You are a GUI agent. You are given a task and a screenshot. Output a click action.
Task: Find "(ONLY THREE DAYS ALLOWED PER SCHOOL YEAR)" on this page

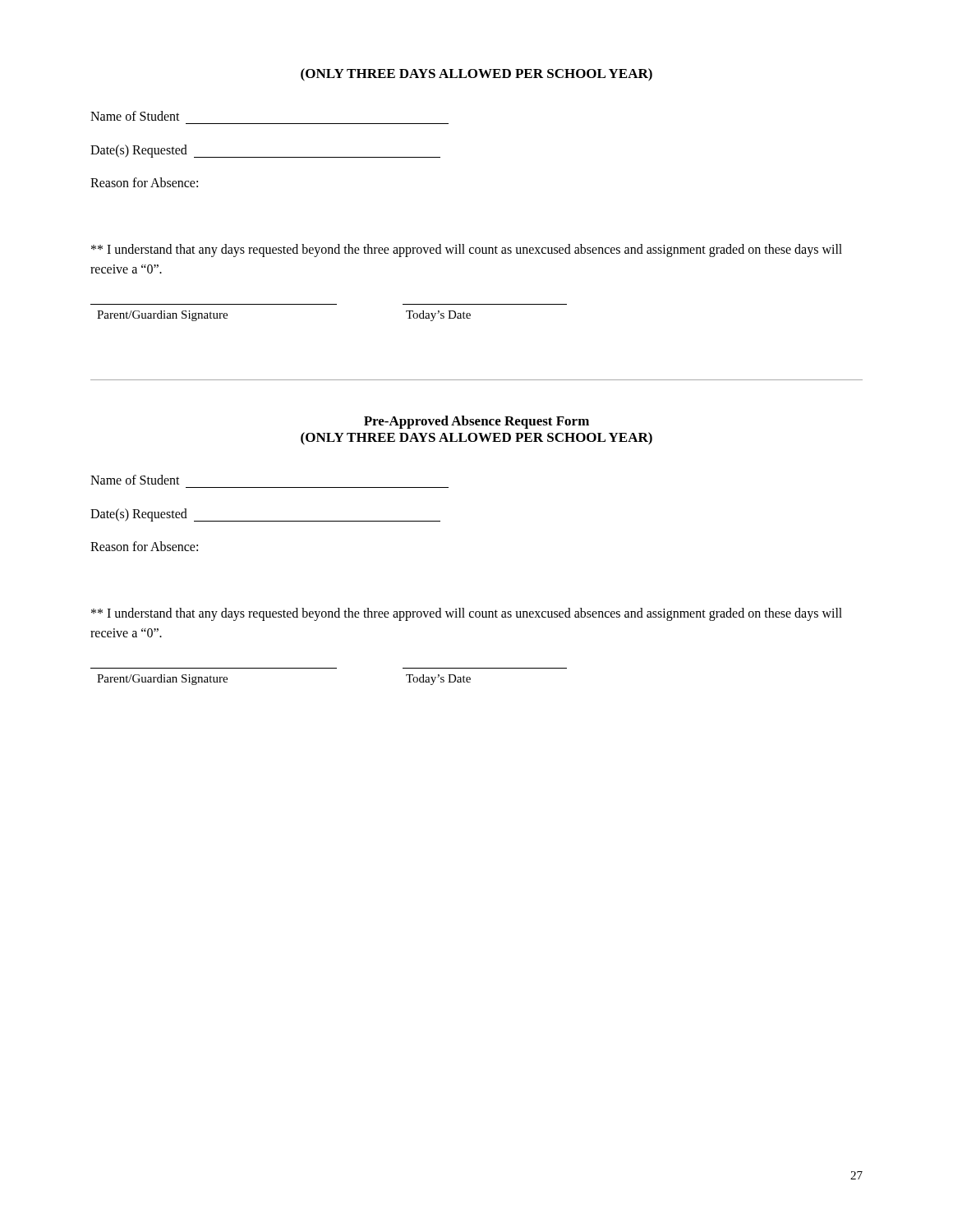click(x=476, y=73)
